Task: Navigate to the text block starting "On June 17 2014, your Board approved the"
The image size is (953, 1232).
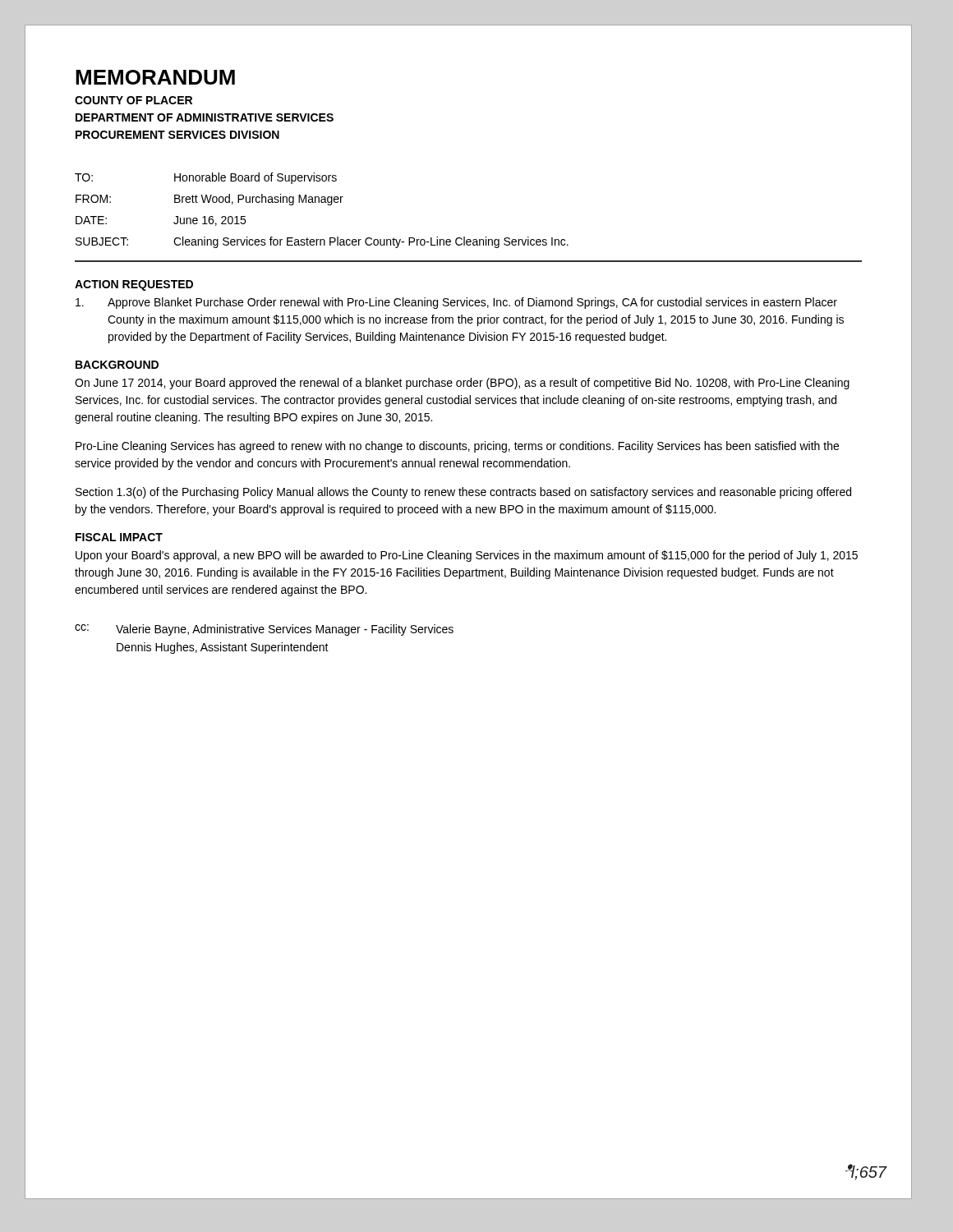Action: tap(468, 400)
